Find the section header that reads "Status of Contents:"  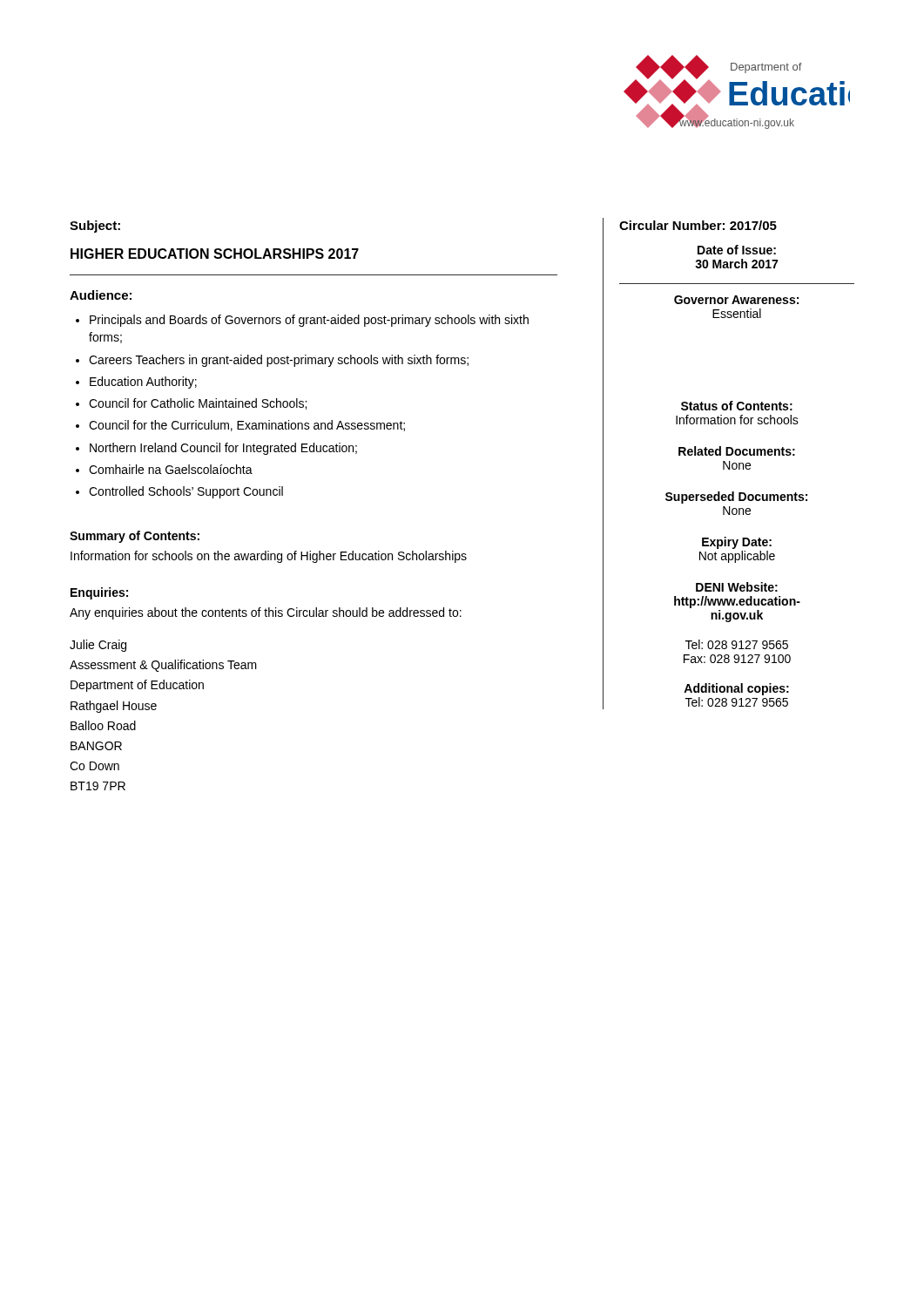pos(737,406)
